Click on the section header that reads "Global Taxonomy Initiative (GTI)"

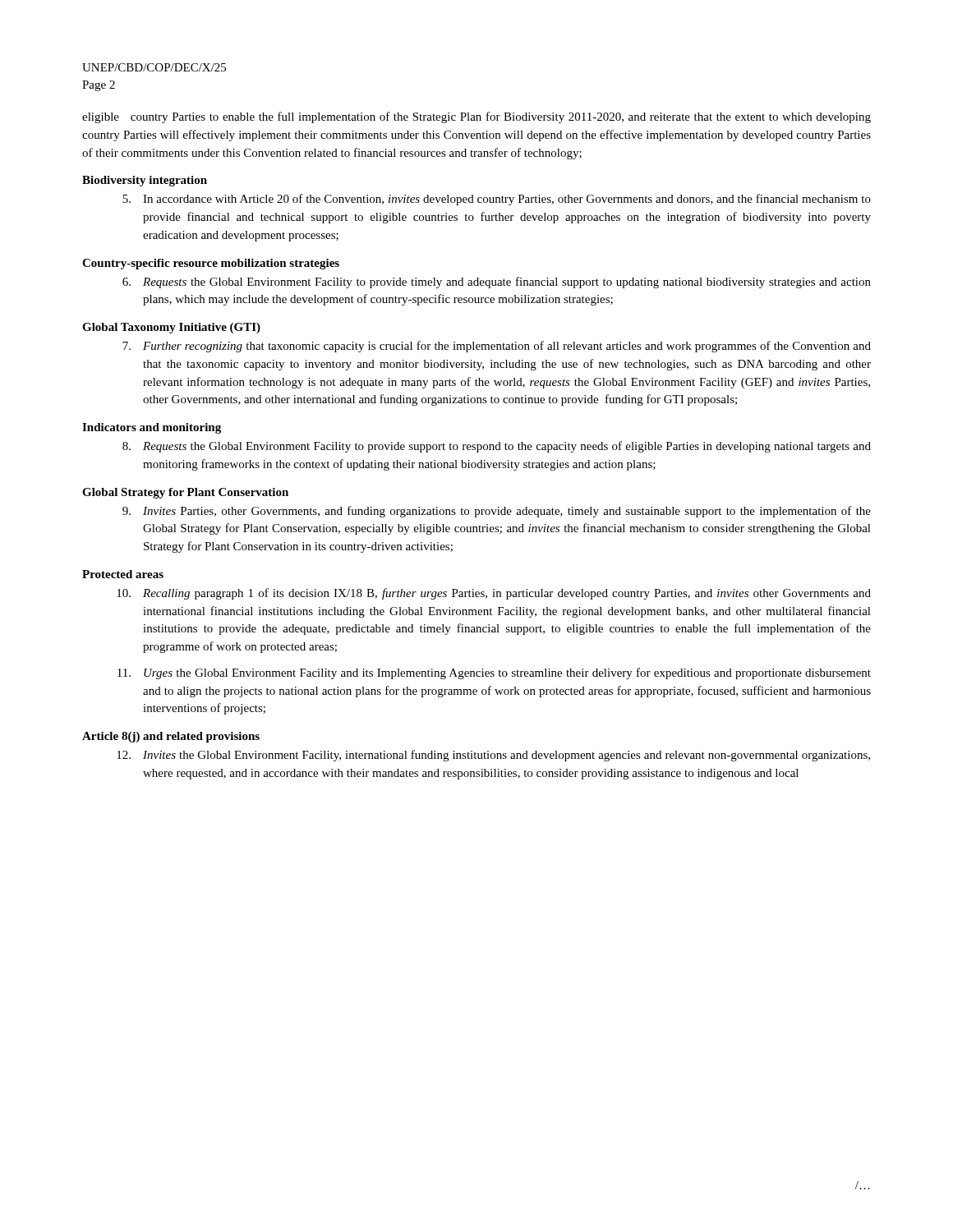point(171,327)
